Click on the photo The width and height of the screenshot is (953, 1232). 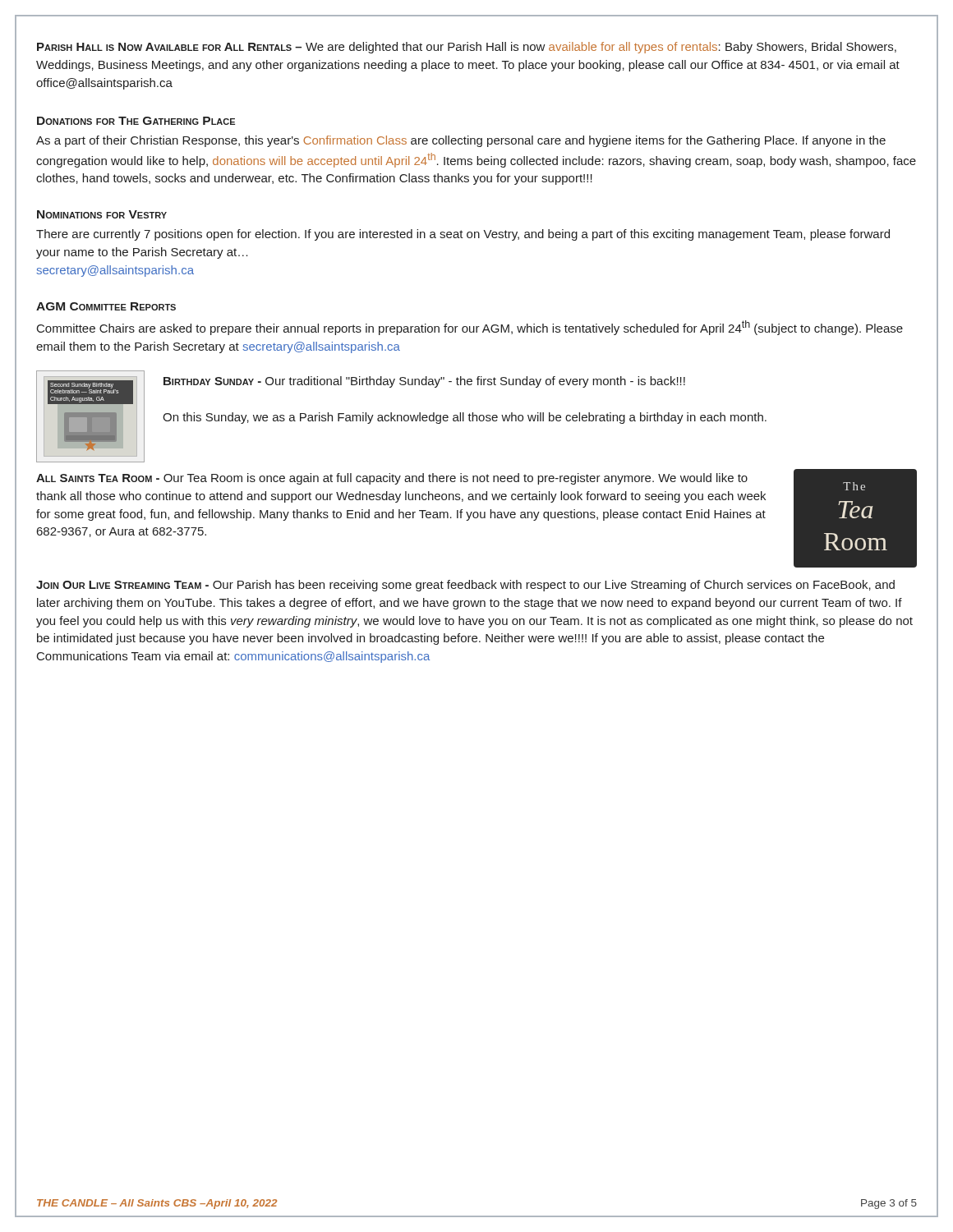90,416
